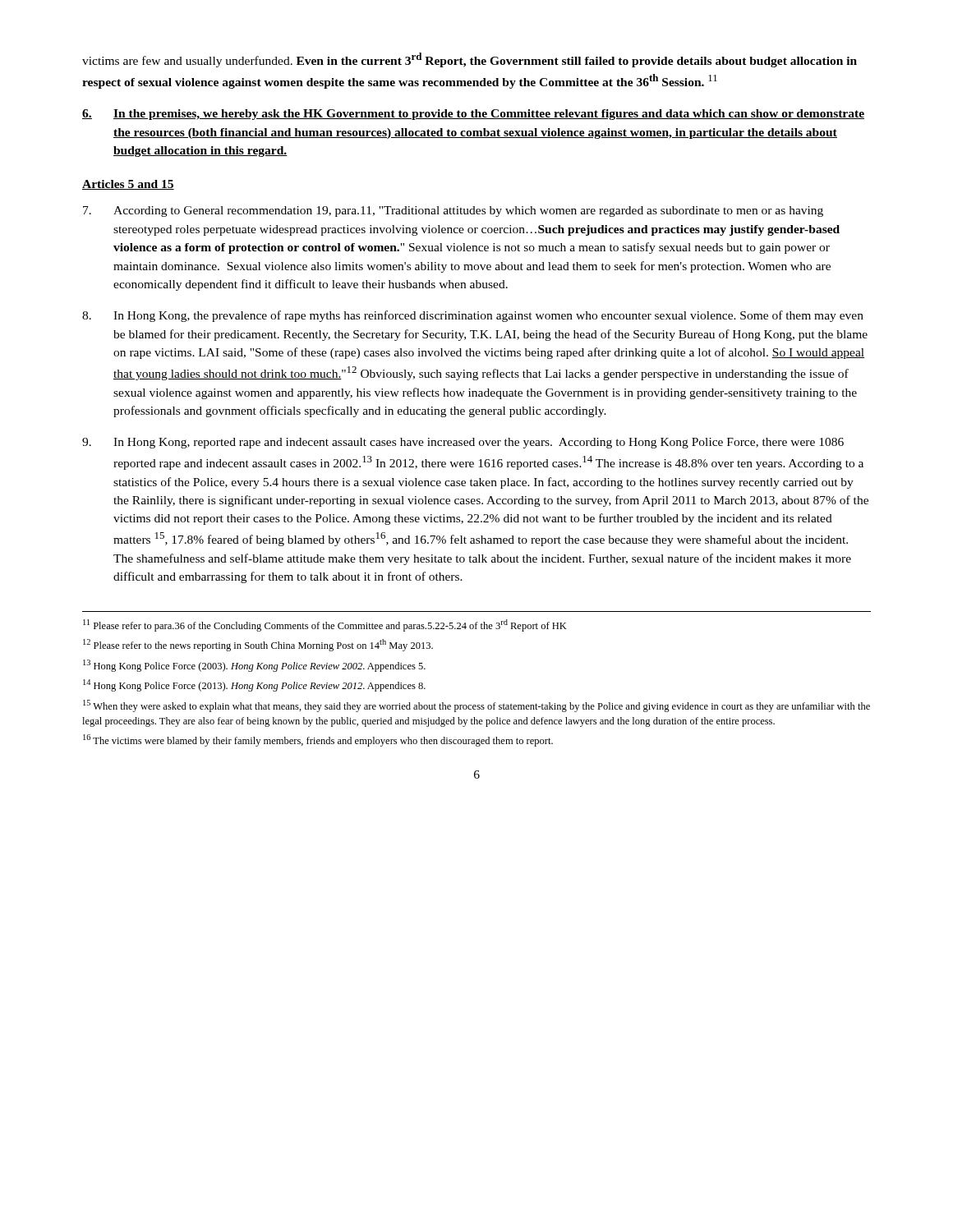Click on the footnote that reads "11 Please refer to para.36 of the"
This screenshot has height=1232, width=953.
(324, 624)
